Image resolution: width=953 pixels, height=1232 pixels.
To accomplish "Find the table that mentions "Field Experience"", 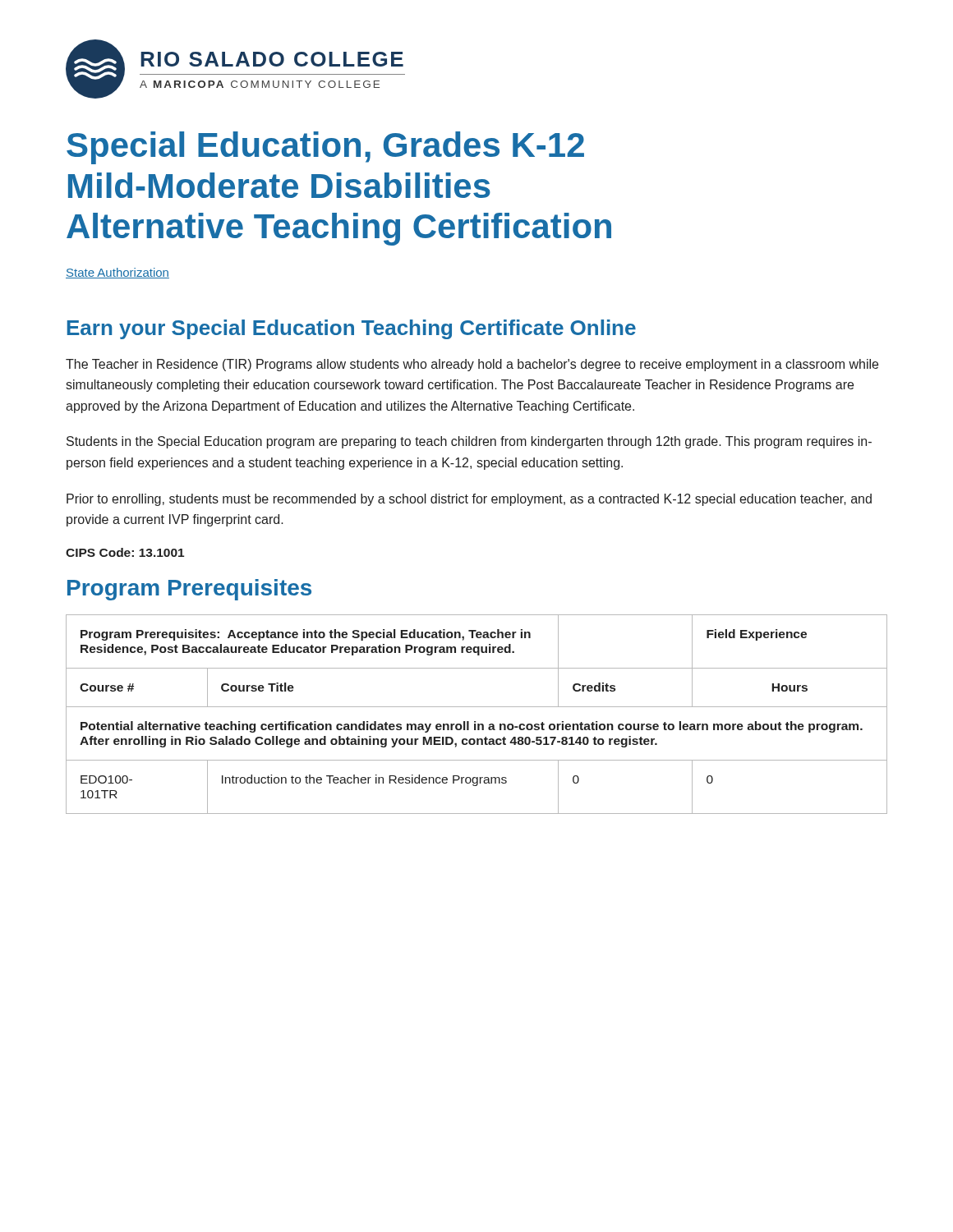I will tap(476, 714).
